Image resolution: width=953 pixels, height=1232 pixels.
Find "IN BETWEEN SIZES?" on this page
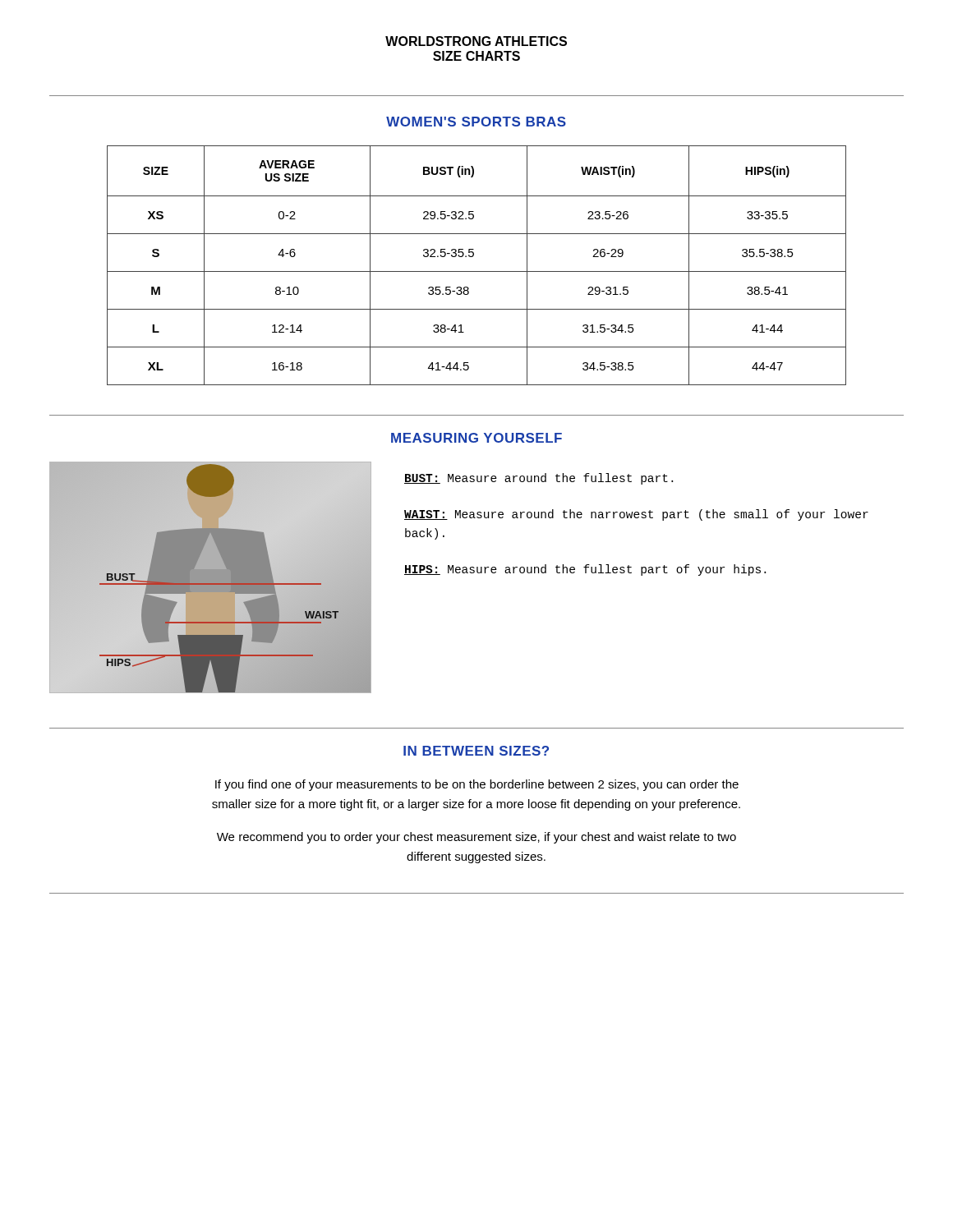tap(476, 751)
